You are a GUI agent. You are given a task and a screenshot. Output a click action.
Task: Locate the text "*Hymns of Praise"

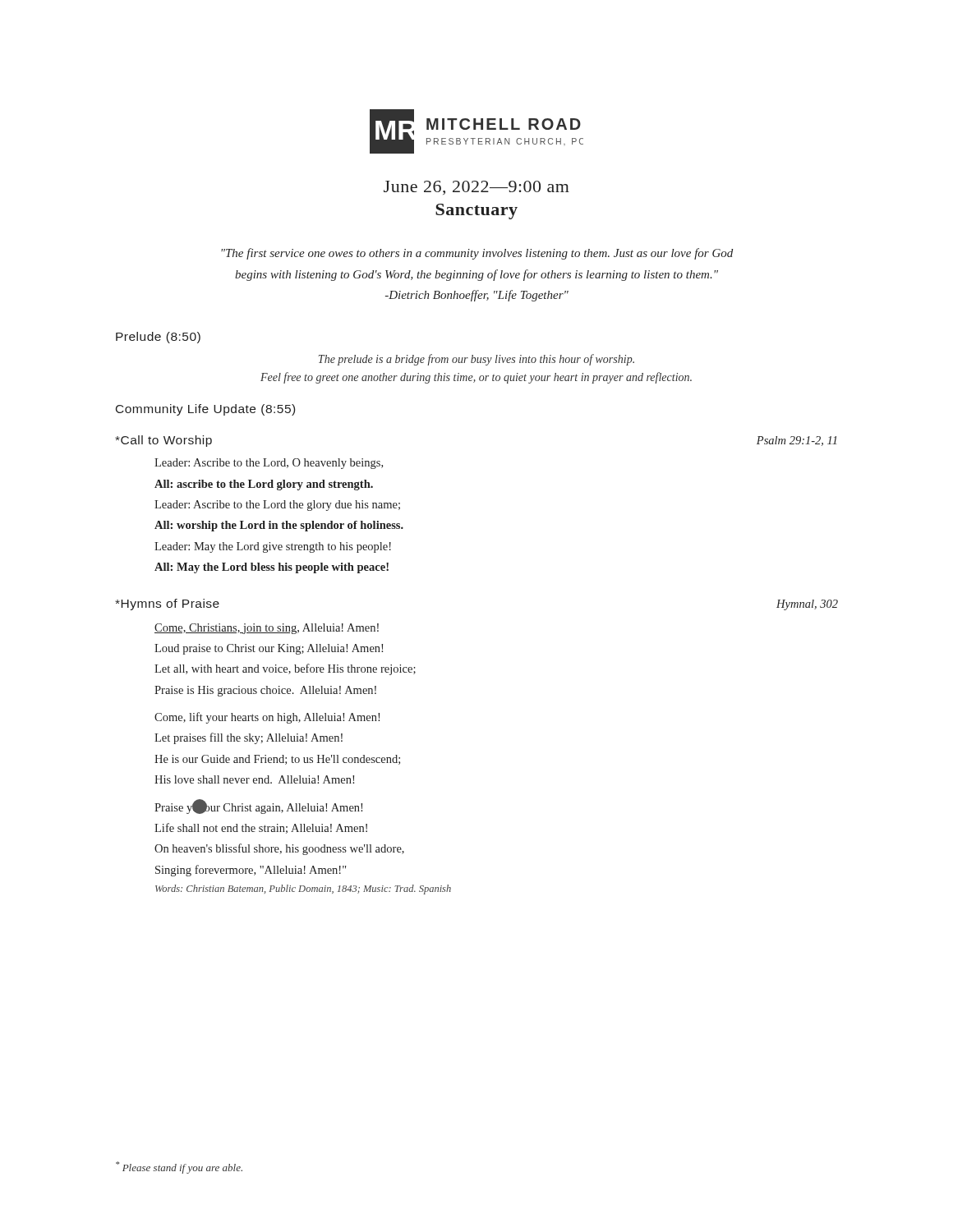[x=167, y=603]
